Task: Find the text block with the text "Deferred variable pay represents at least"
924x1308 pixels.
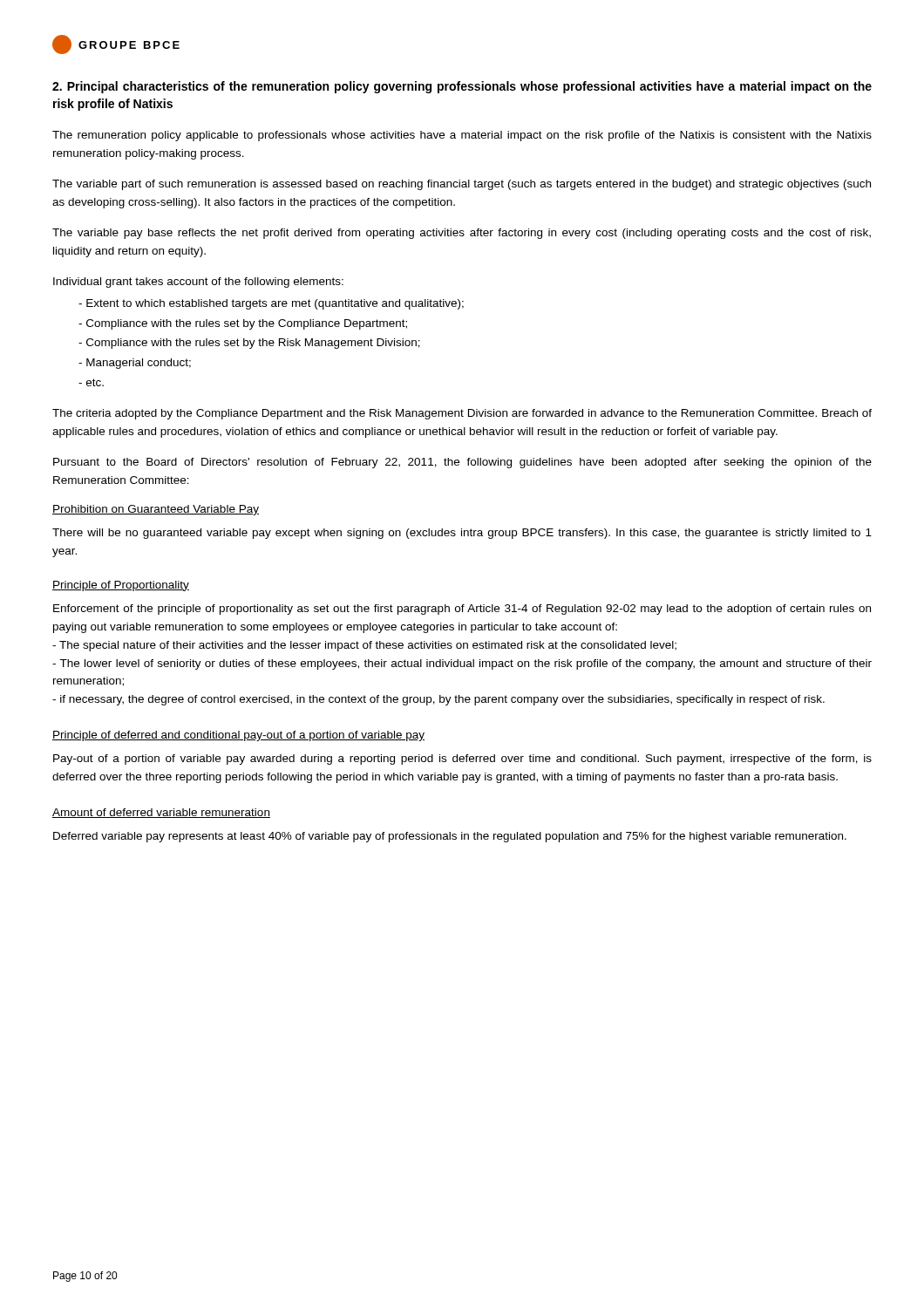Action: [450, 836]
